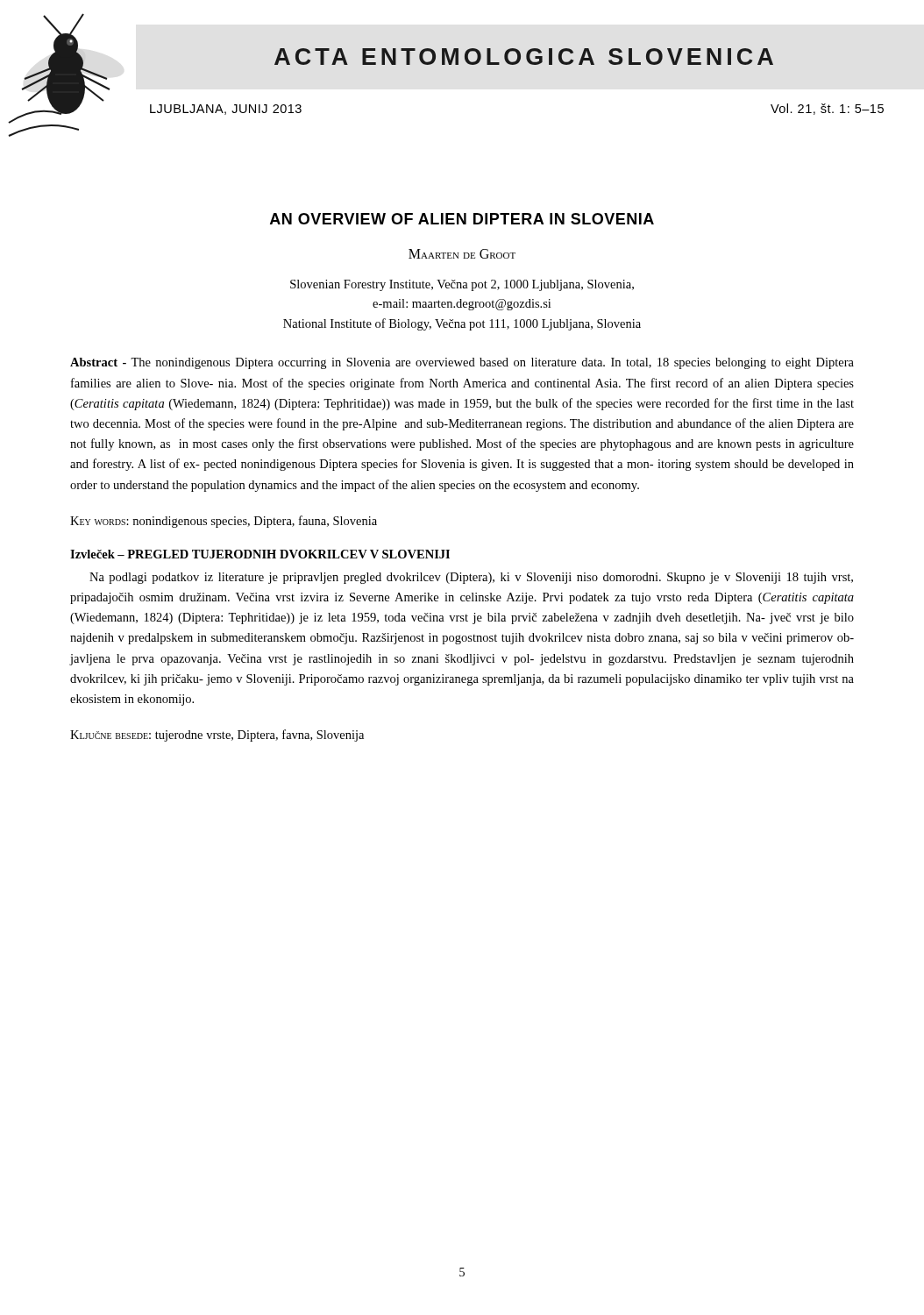
Task: Click on the passage starting "Na podlagi podatkov iz literature je"
Action: [x=462, y=638]
